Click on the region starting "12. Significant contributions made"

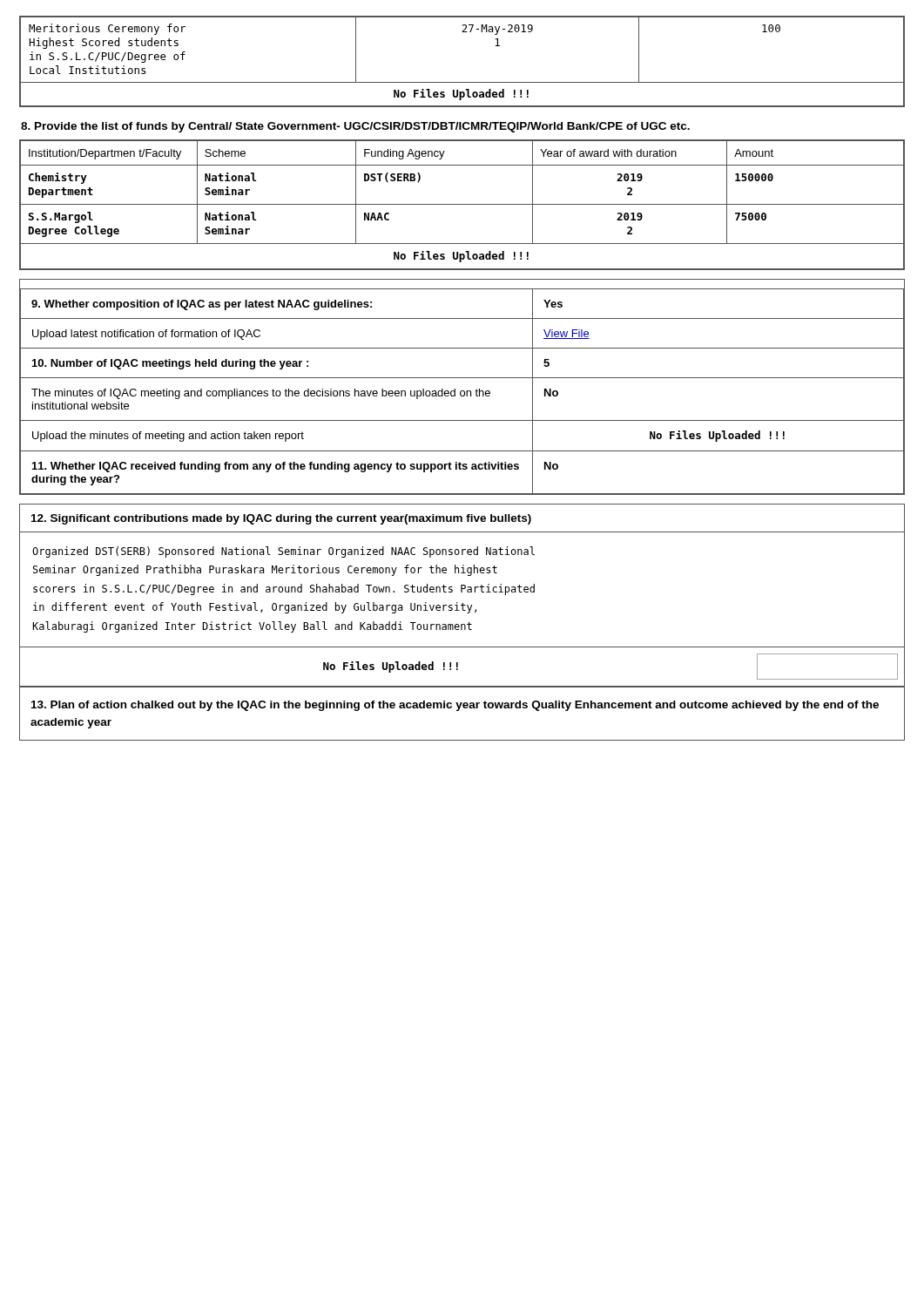(x=281, y=518)
